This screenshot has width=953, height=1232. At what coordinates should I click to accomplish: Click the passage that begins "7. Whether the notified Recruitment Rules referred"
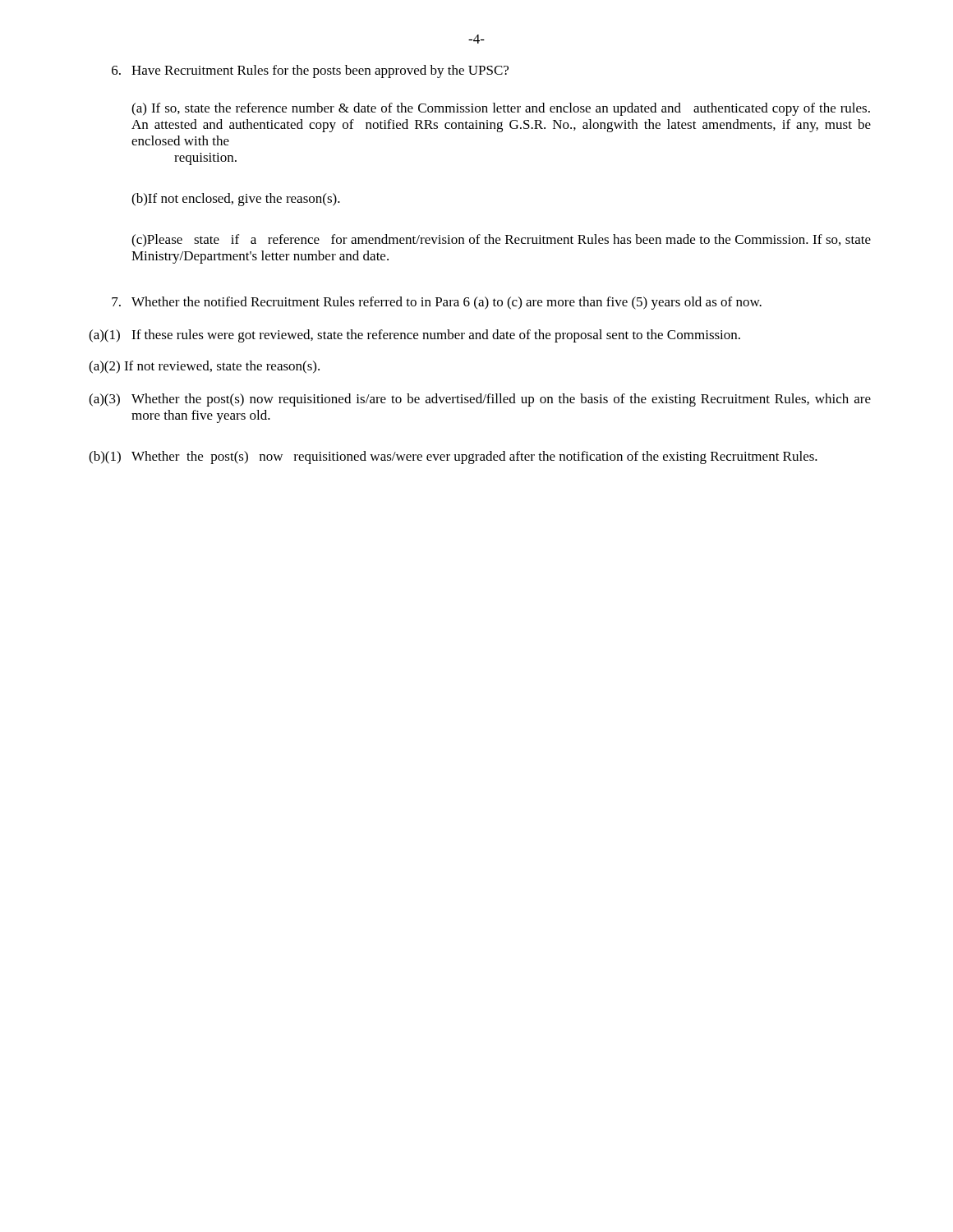[480, 302]
